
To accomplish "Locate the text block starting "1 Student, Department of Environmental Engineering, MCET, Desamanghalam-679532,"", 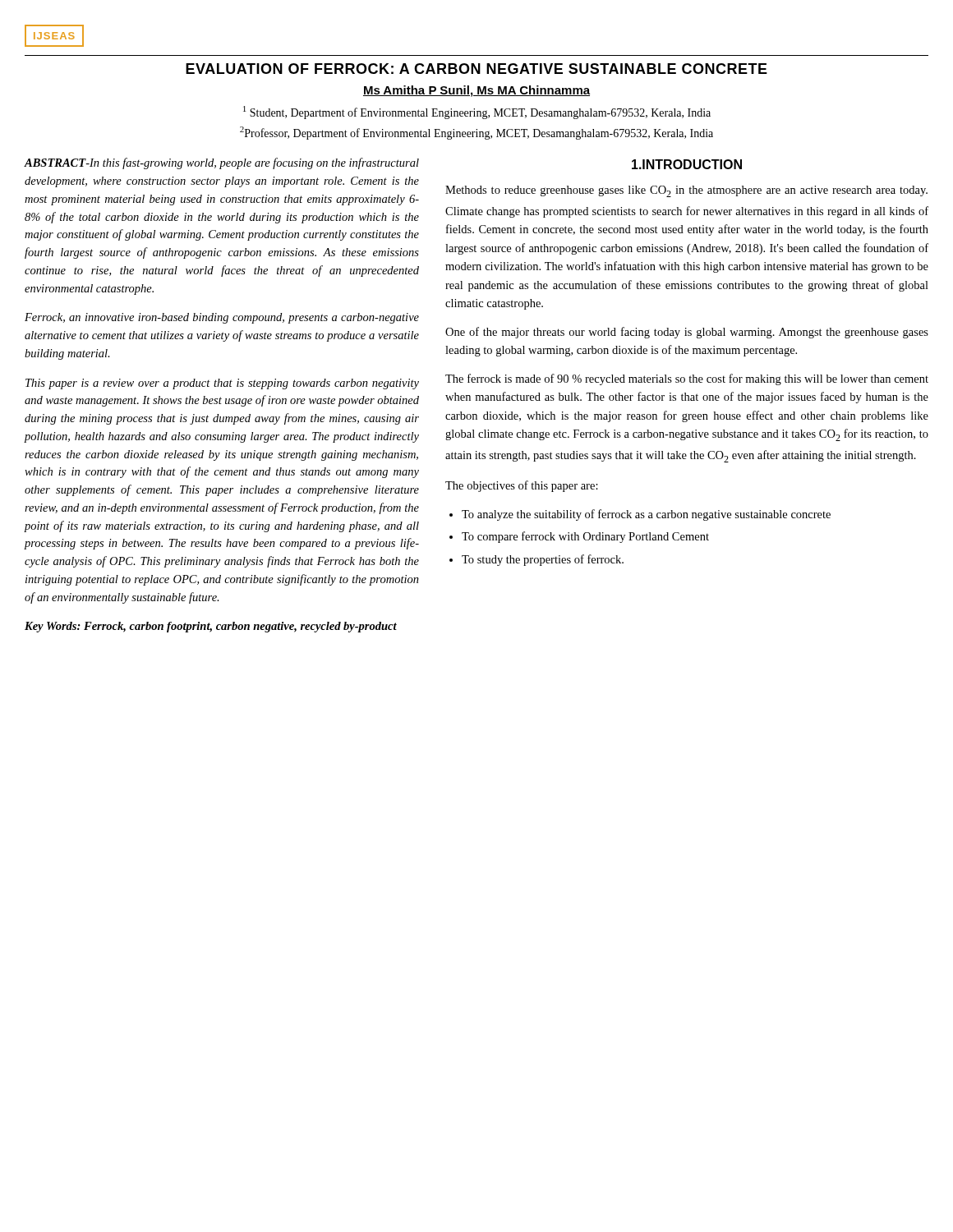I will pos(476,111).
